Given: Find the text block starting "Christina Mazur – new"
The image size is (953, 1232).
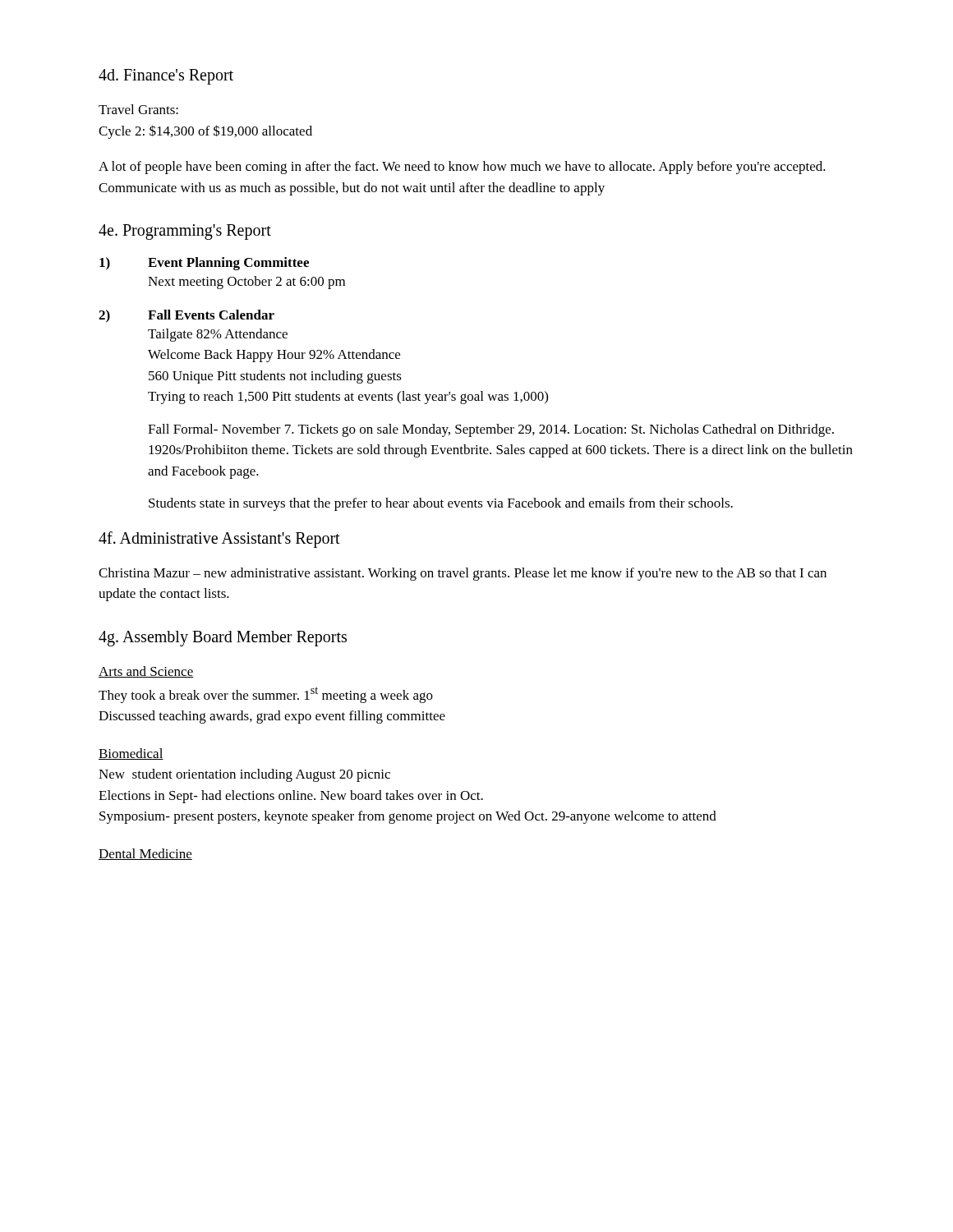Looking at the screenshot, I should click(463, 583).
